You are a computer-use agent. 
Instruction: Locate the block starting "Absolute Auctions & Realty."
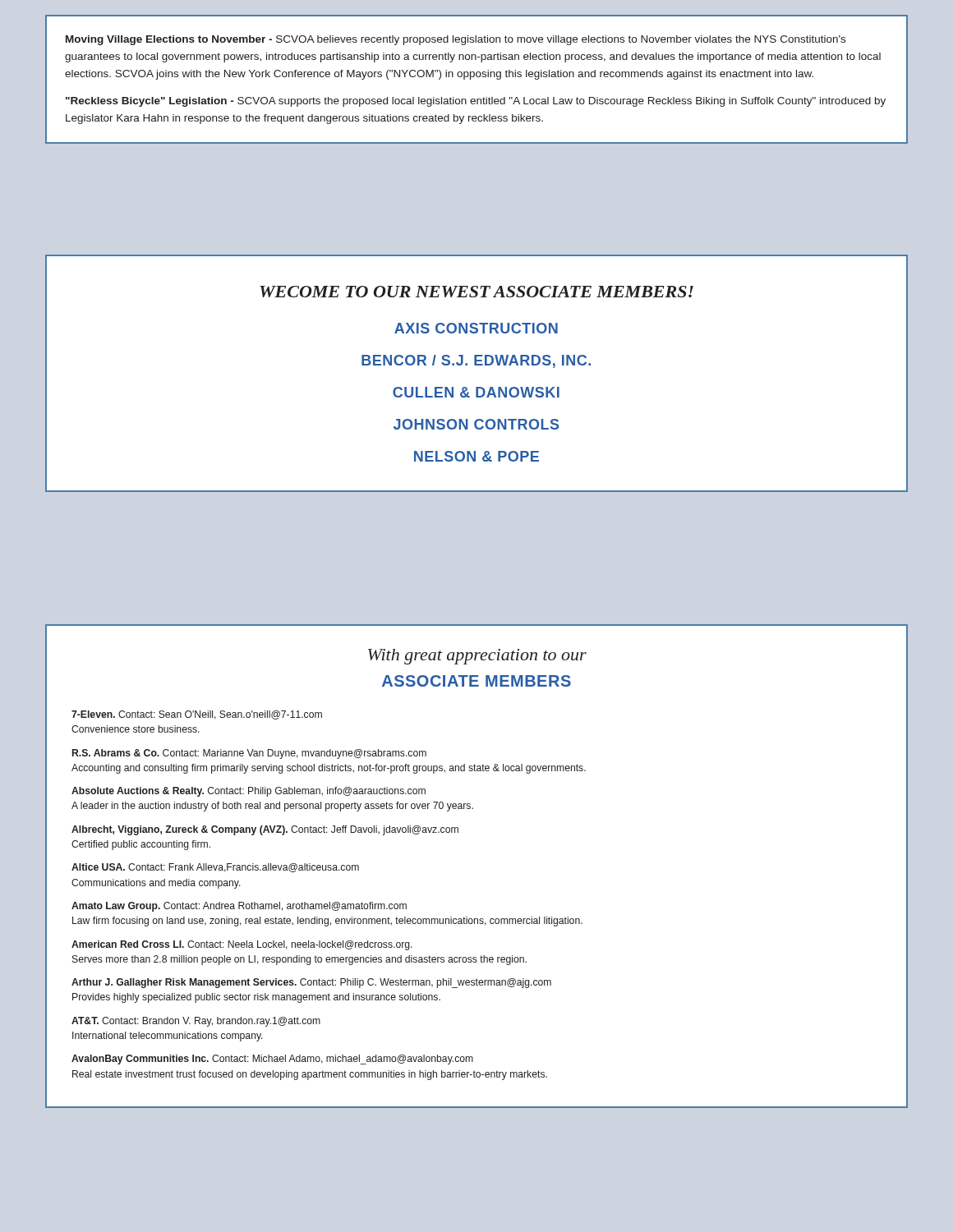coord(273,799)
